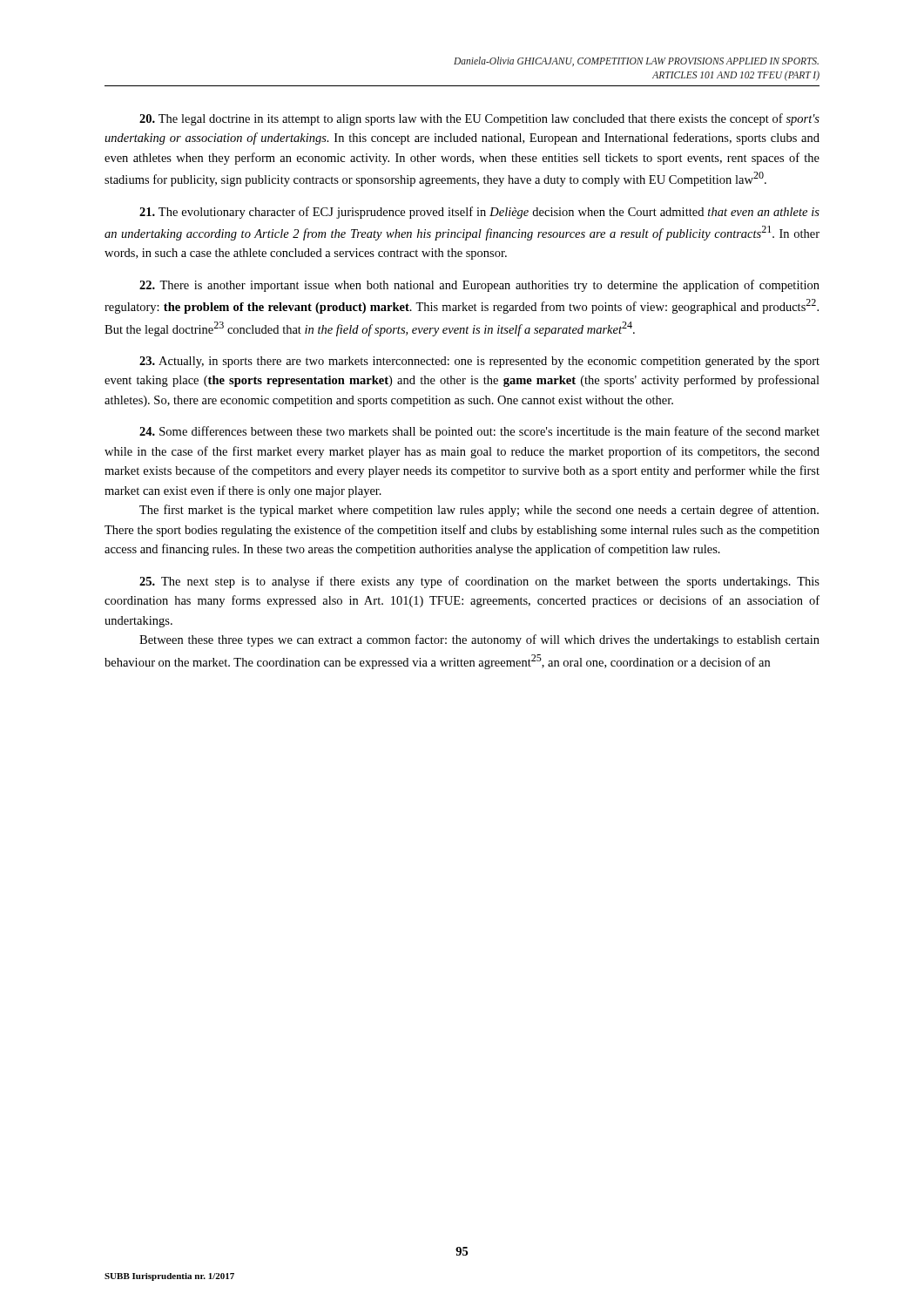Locate the text block containing "Some differences between these two markets"
This screenshot has height=1307, width=924.
coord(462,461)
